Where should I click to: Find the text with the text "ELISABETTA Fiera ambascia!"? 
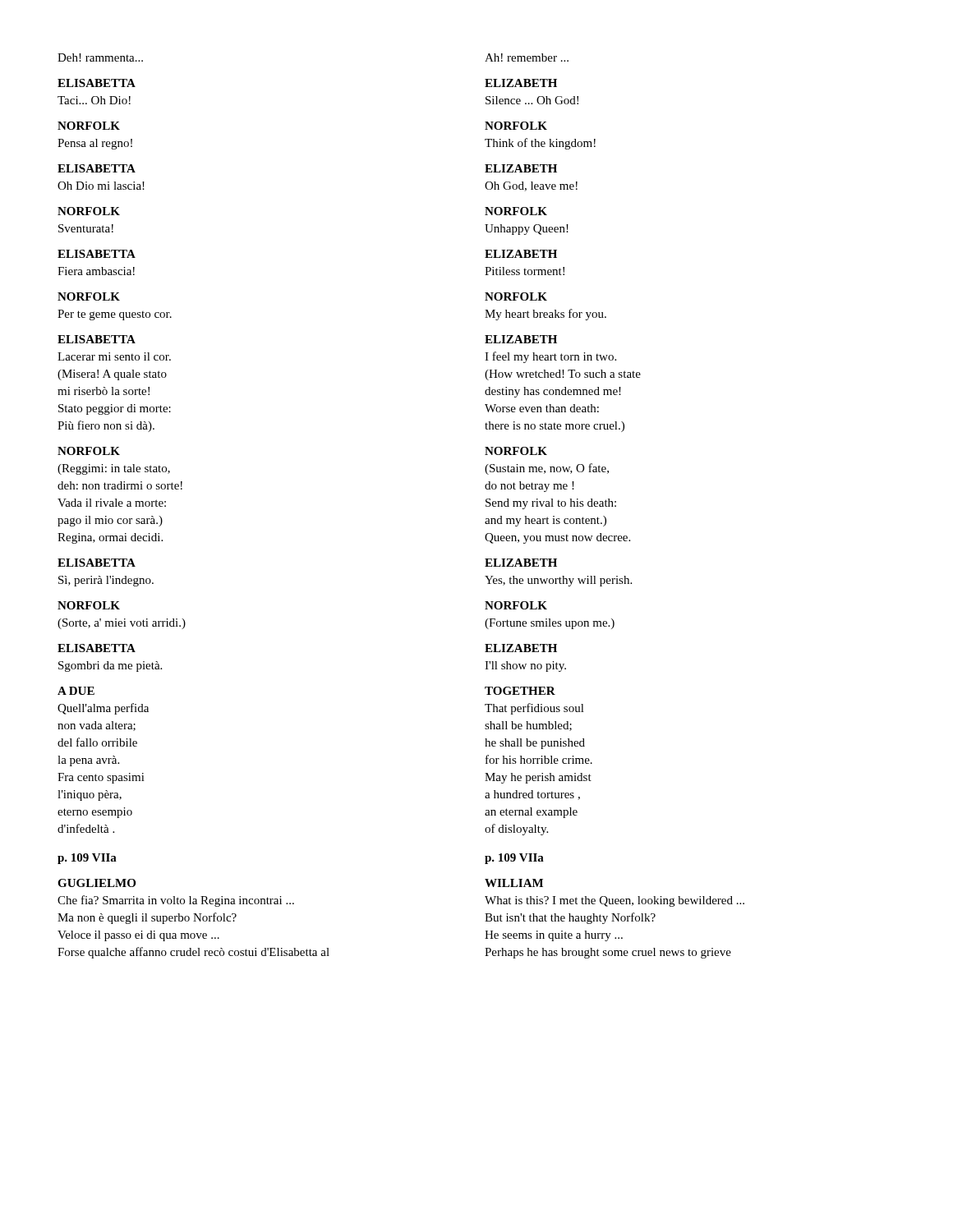pyautogui.click(x=97, y=254)
